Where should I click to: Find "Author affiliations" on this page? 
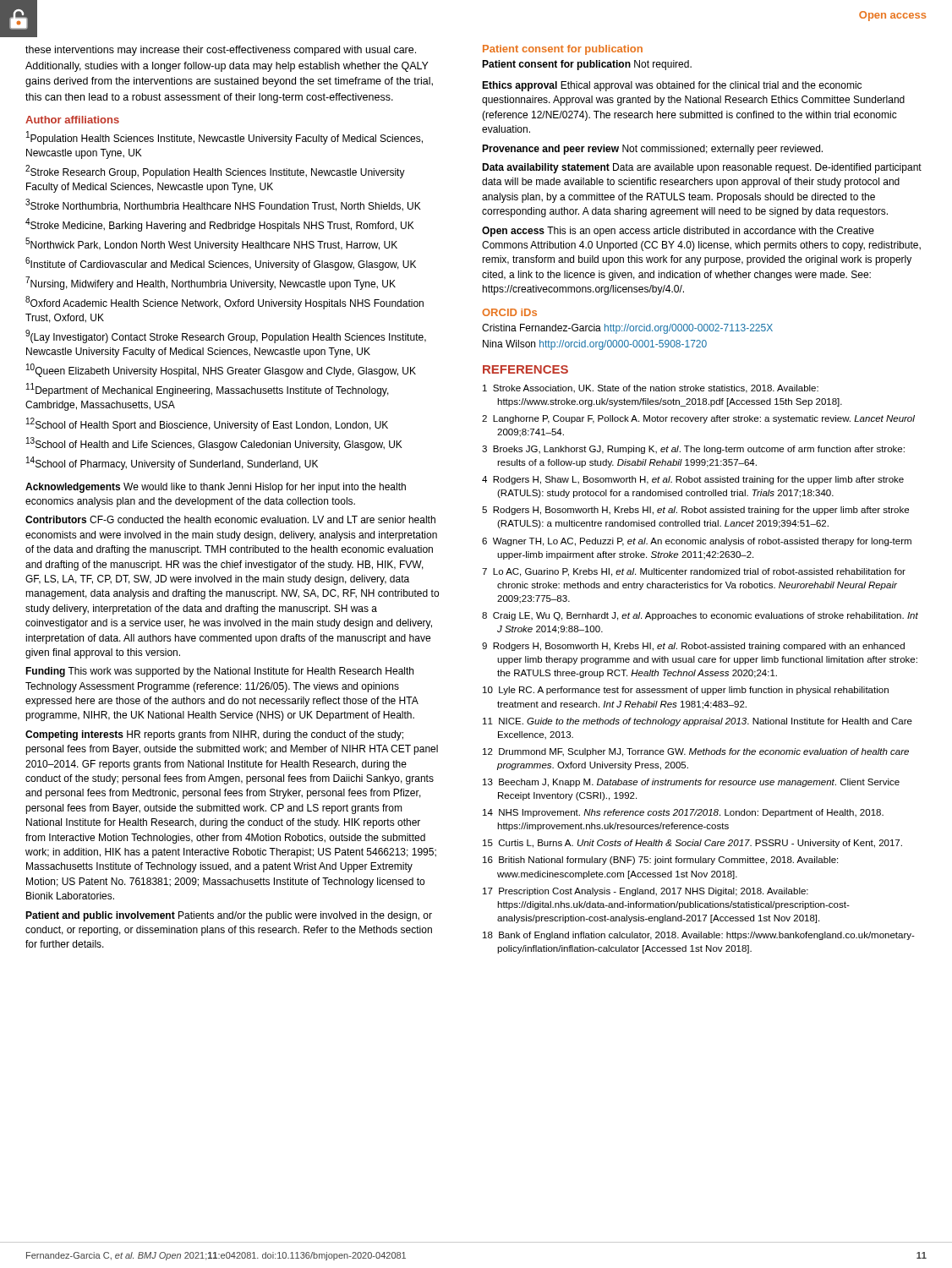72,120
